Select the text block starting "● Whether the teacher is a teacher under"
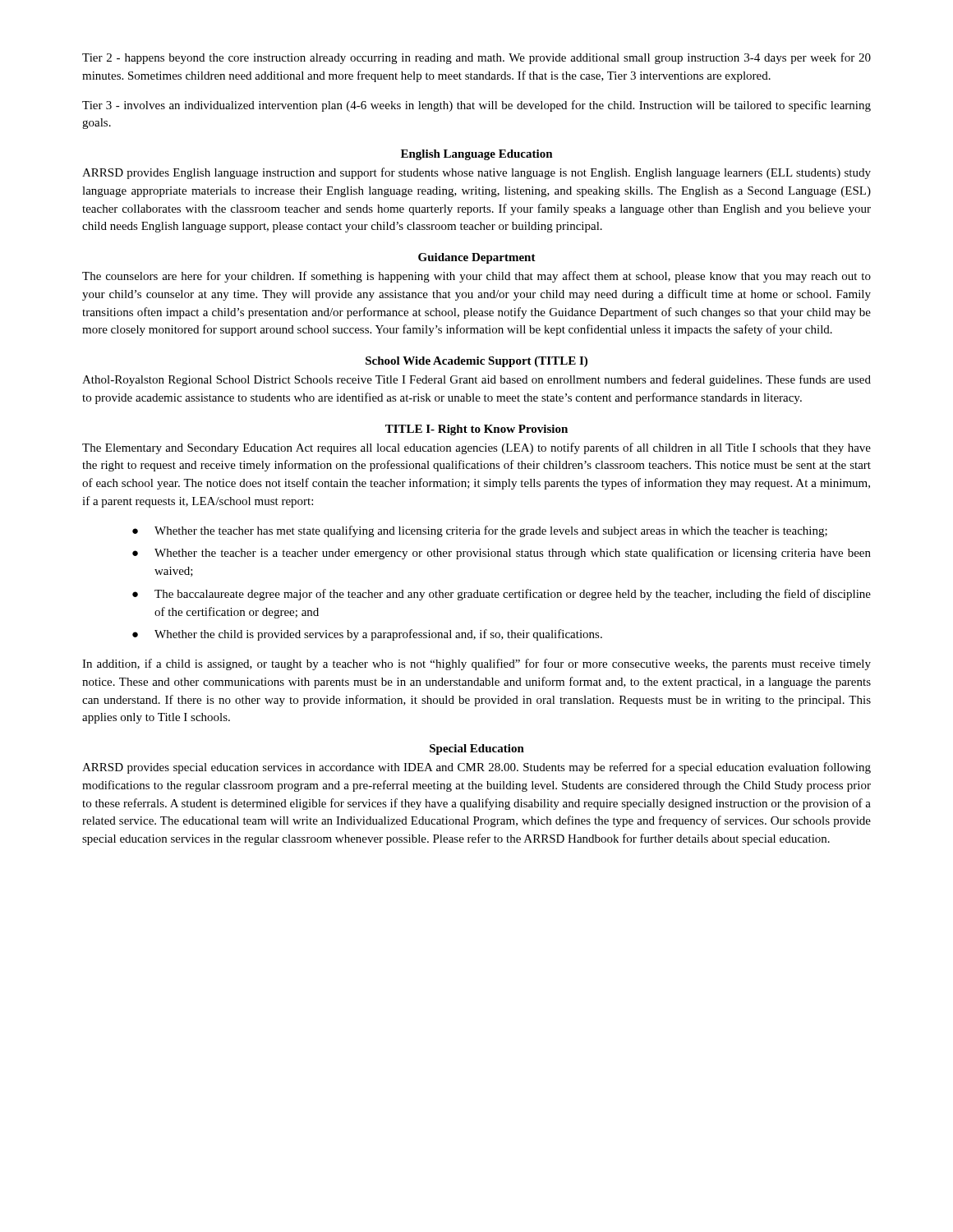 coord(493,563)
